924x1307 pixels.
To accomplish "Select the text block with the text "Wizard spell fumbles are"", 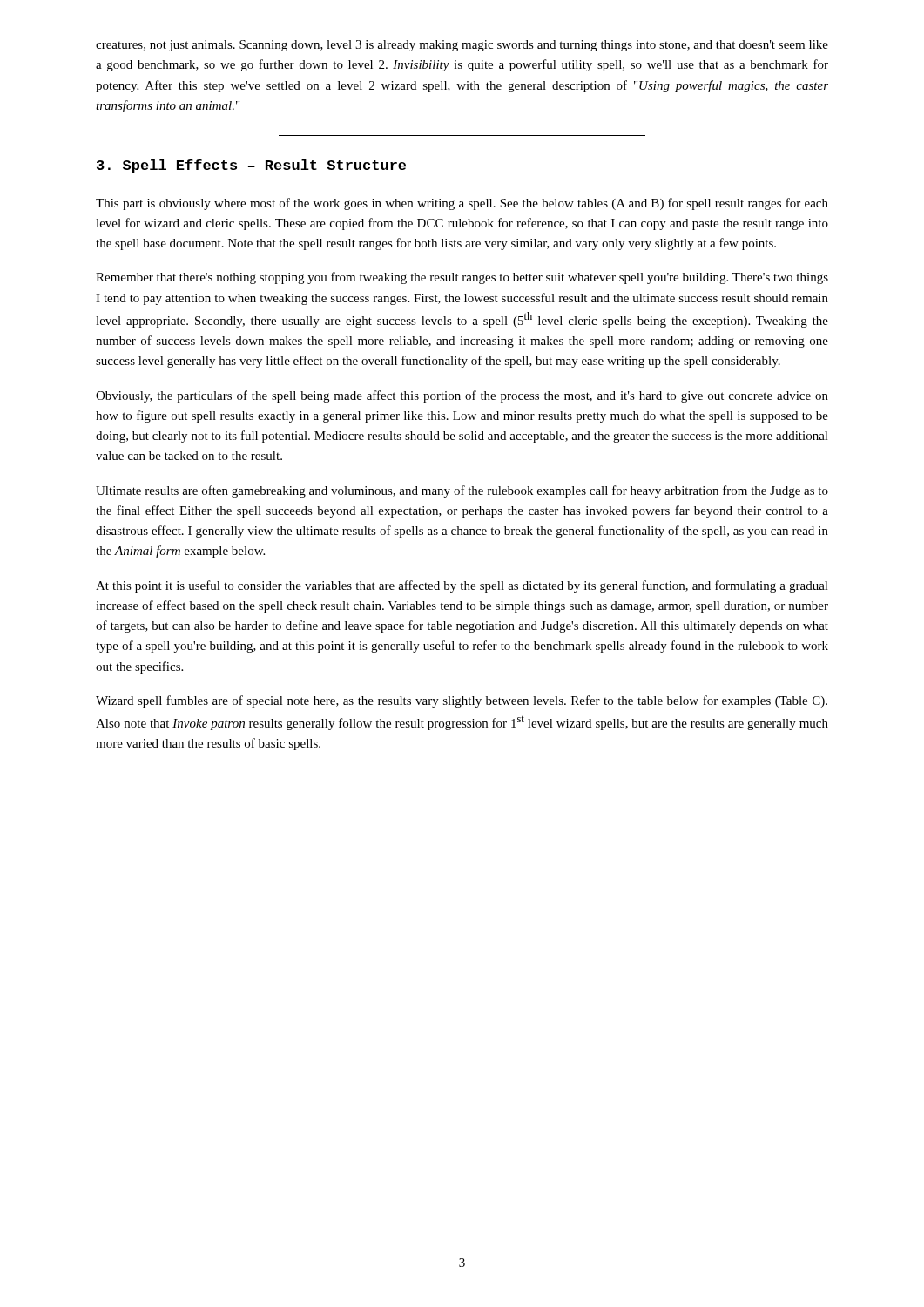I will tap(462, 722).
